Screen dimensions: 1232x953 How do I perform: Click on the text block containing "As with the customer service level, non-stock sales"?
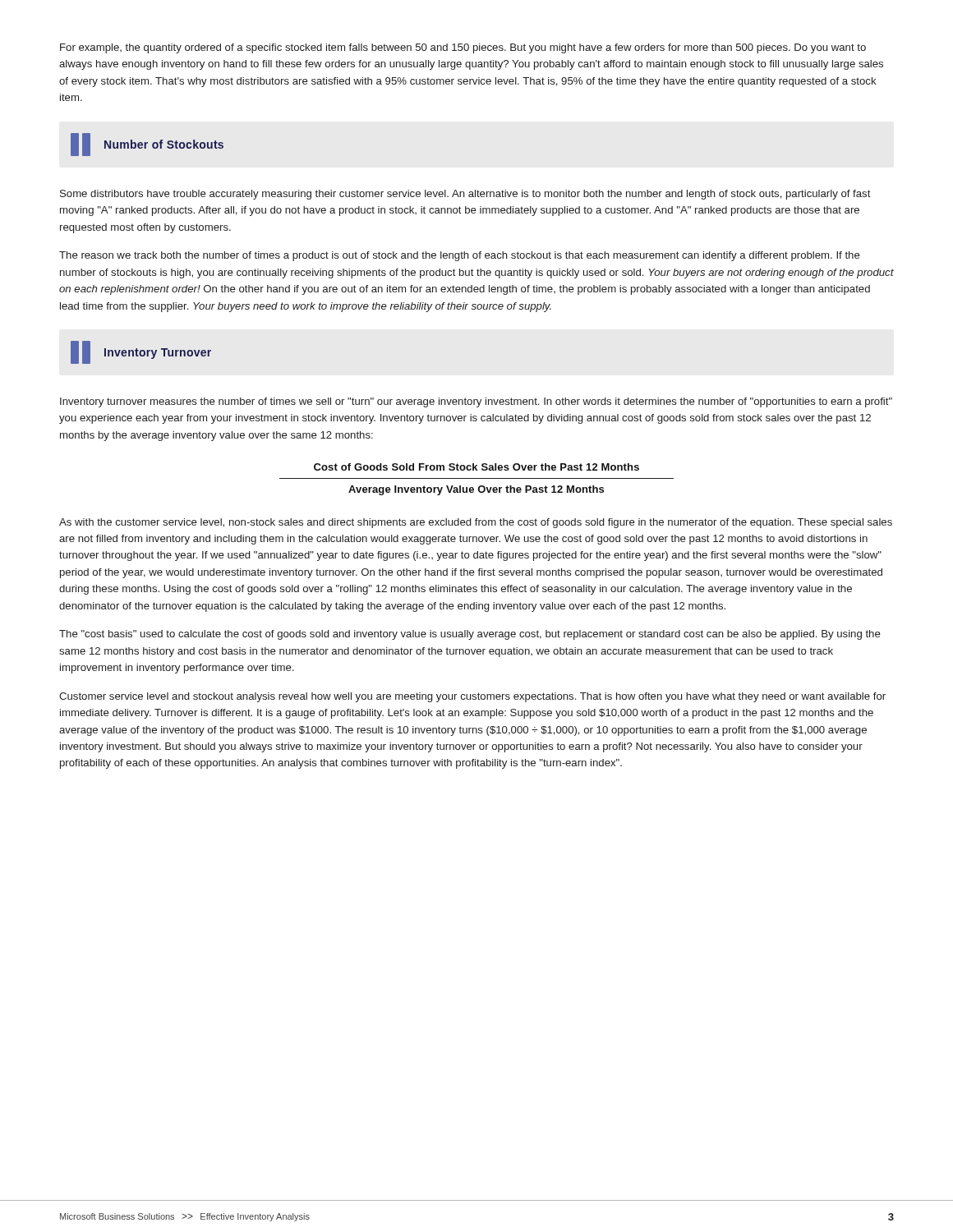click(476, 643)
